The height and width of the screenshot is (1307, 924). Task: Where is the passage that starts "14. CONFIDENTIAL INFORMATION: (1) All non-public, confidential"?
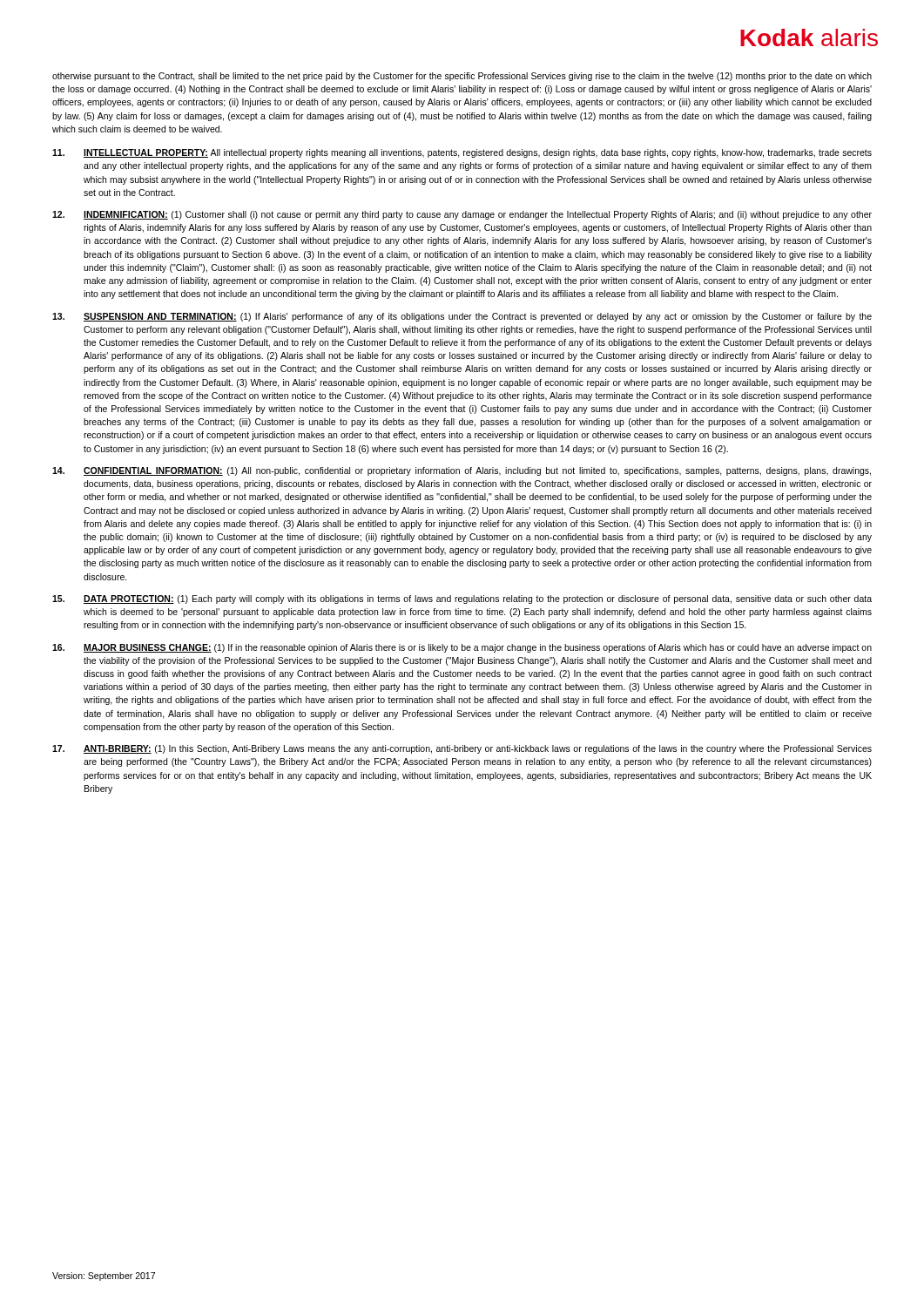(462, 524)
